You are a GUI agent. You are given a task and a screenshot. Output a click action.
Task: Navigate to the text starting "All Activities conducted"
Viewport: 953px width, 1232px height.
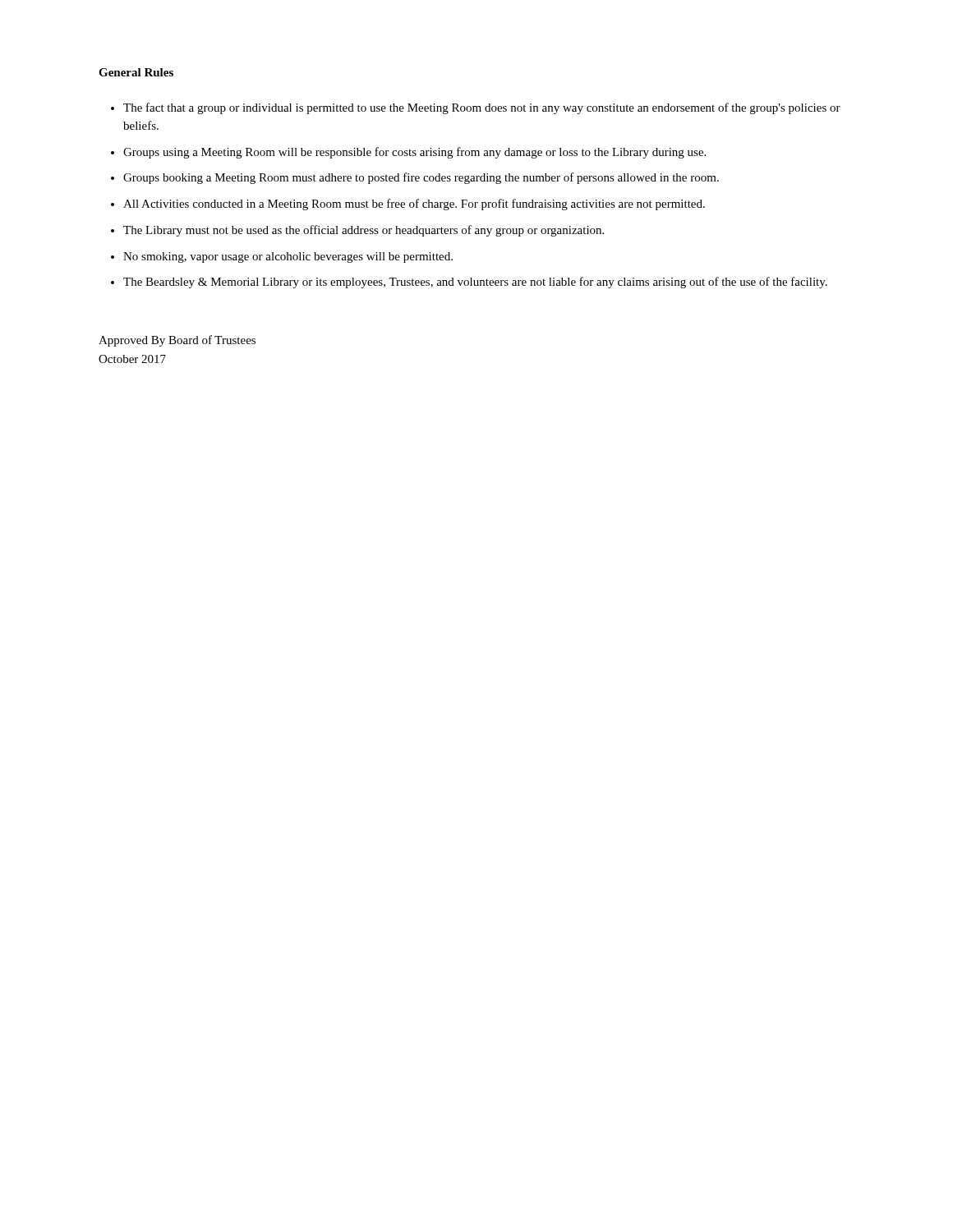(414, 204)
